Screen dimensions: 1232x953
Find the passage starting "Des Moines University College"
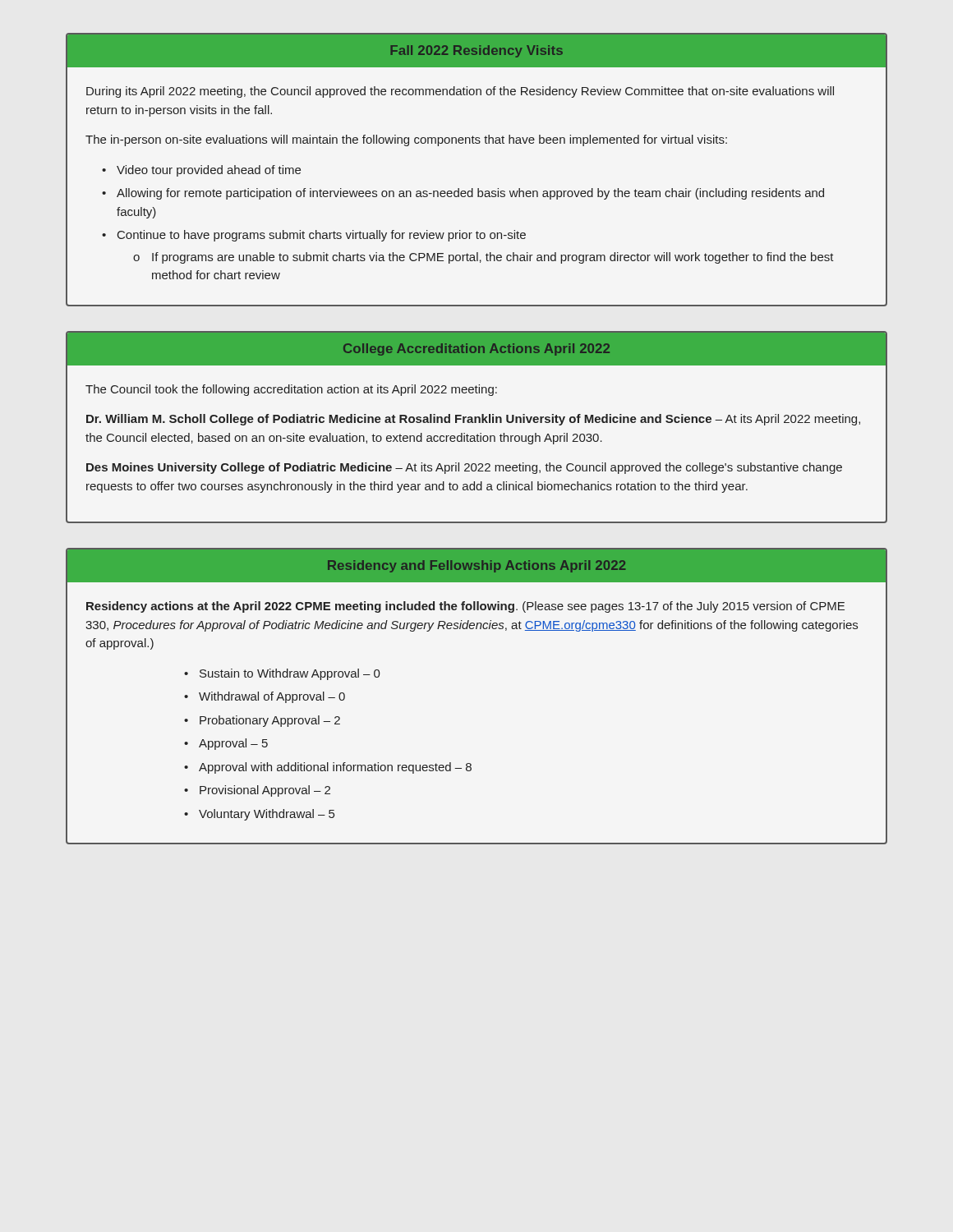click(464, 476)
